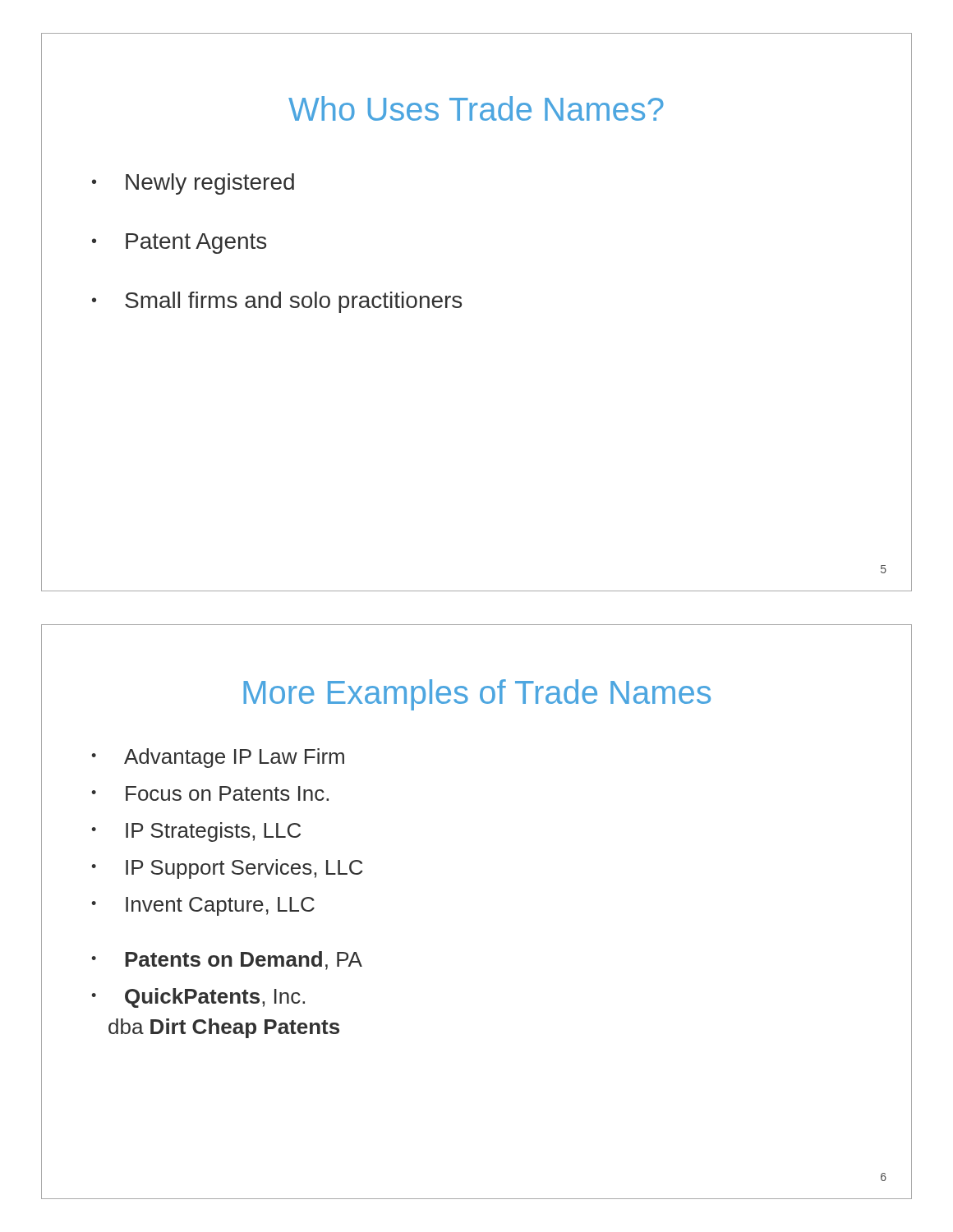Locate the passage starting "Invent Capture, LLC"

(220, 904)
